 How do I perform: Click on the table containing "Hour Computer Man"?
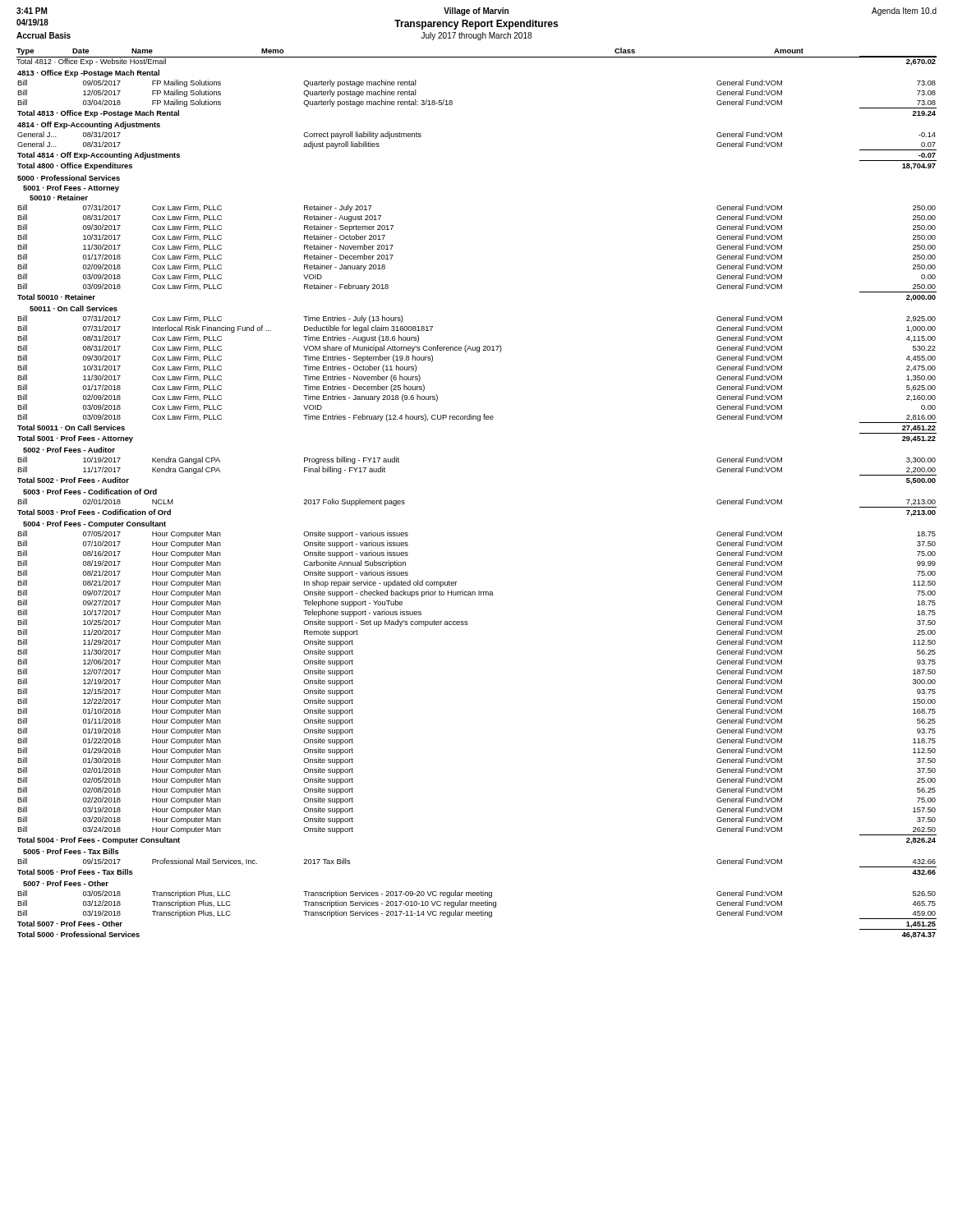click(476, 498)
